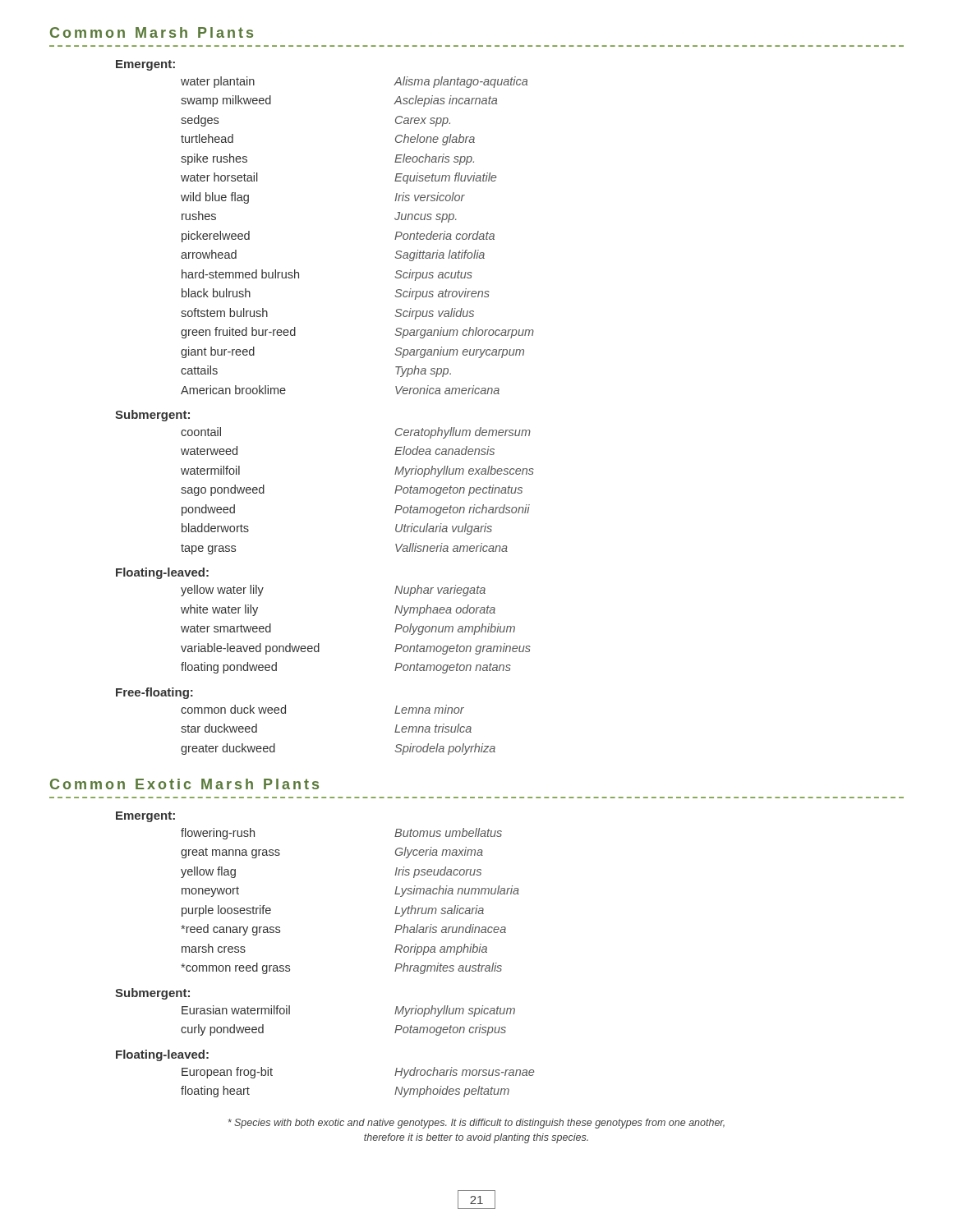Select the region starting "*common reed grassPhragmites"

tap(239, 968)
